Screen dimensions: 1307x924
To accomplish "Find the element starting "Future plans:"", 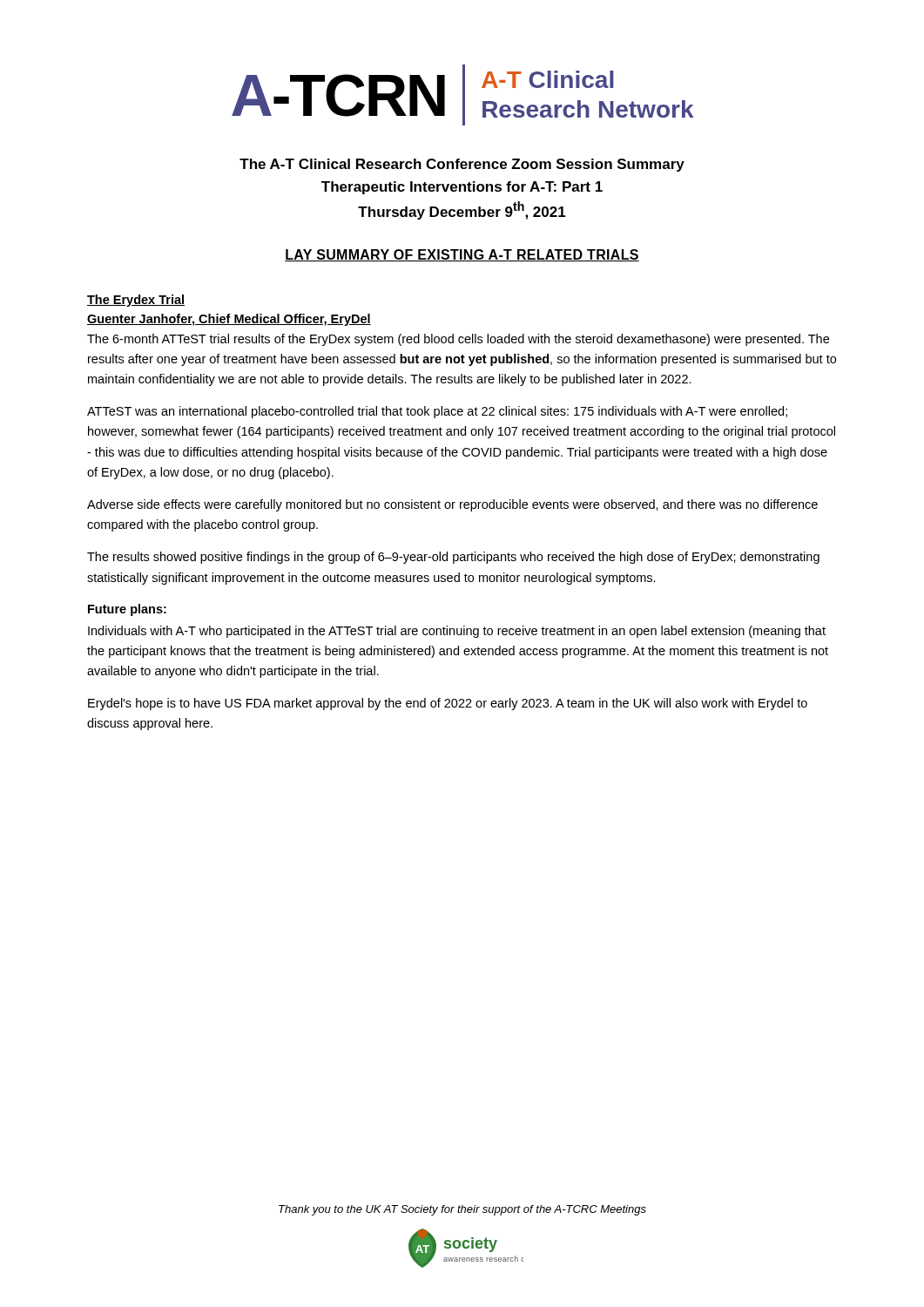I will [x=127, y=609].
